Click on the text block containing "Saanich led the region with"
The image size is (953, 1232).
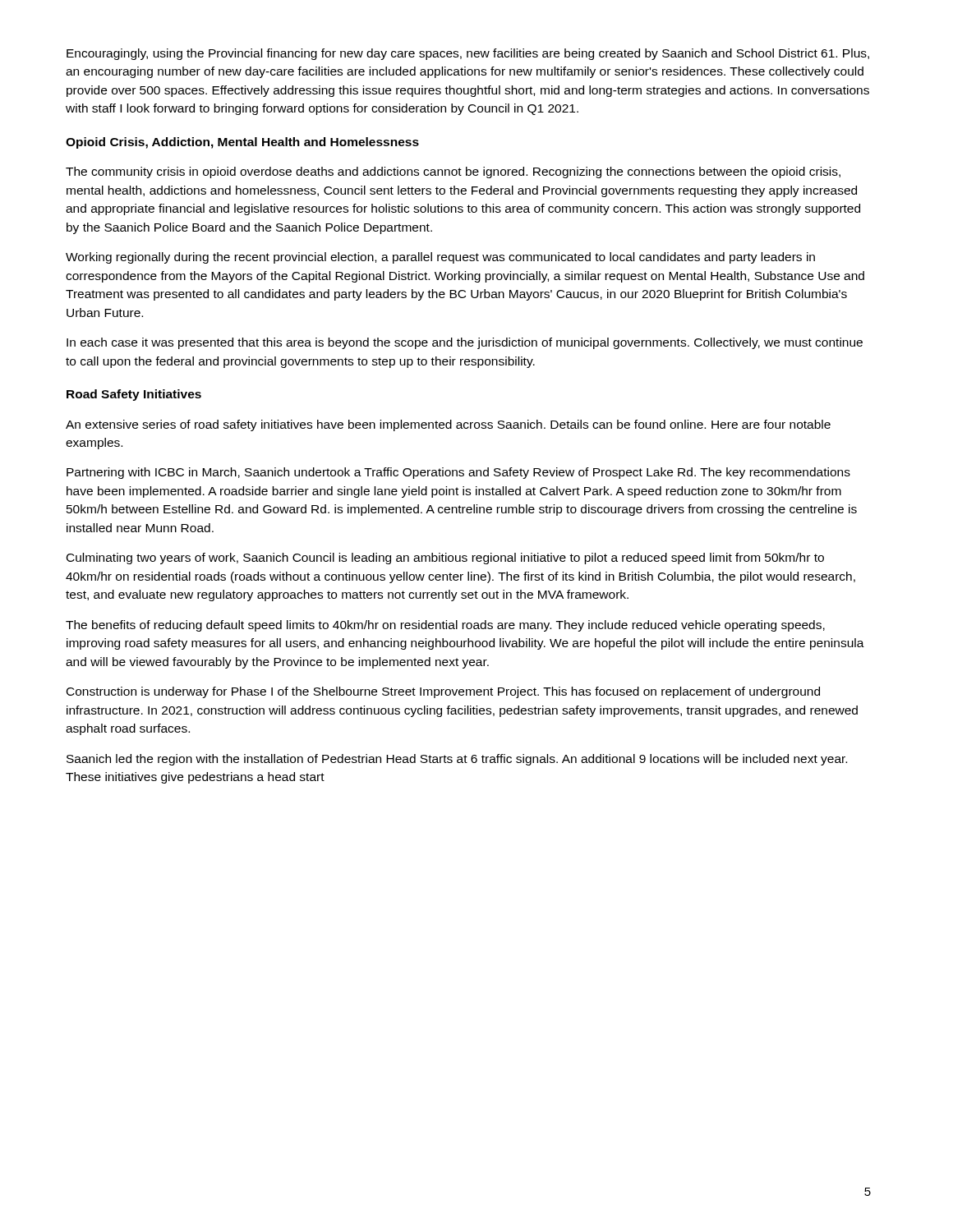457,767
